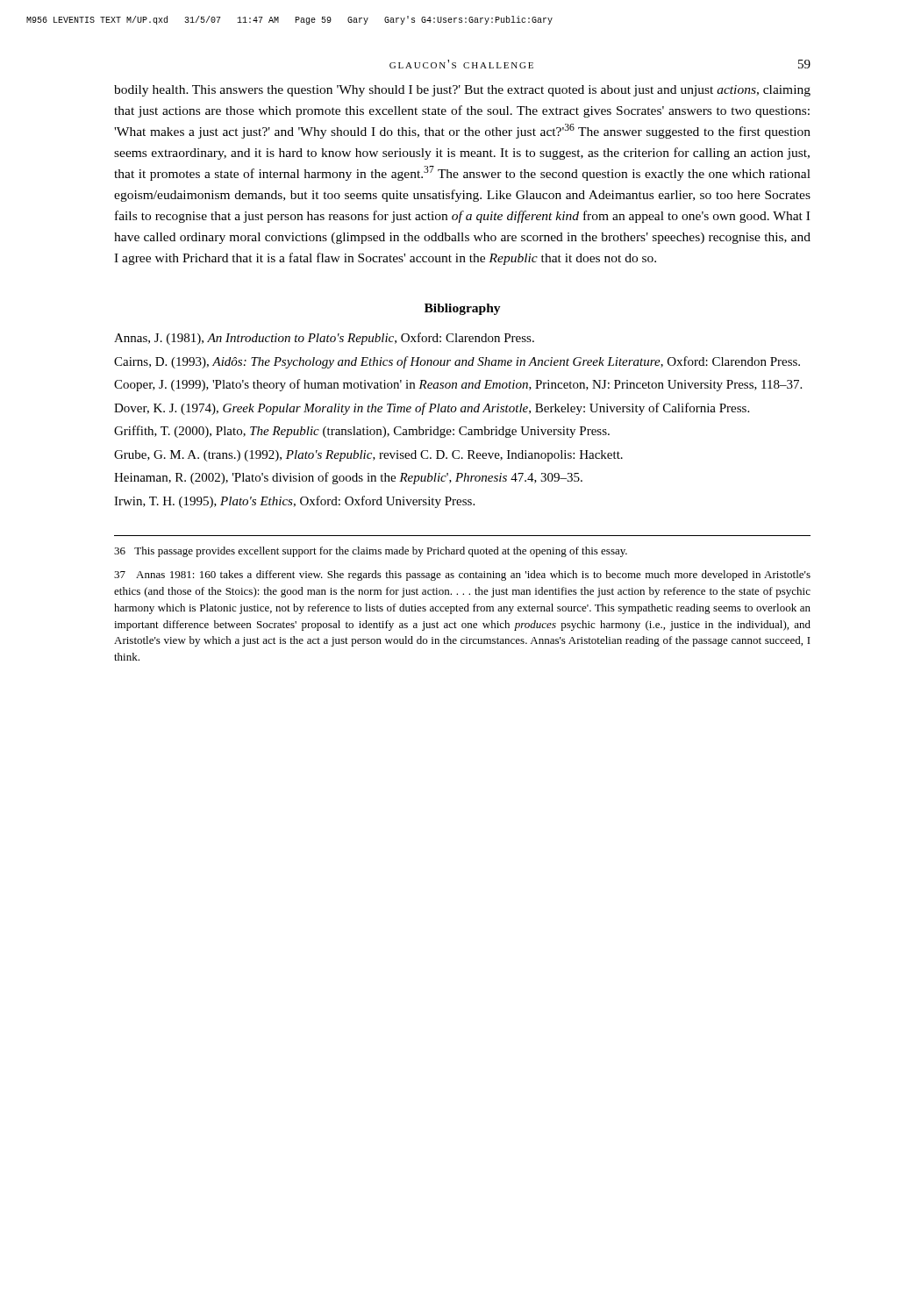Point to the block beginning "Cooper, J. (1999), 'Plato's theory of human"

click(x=458, y=384)
